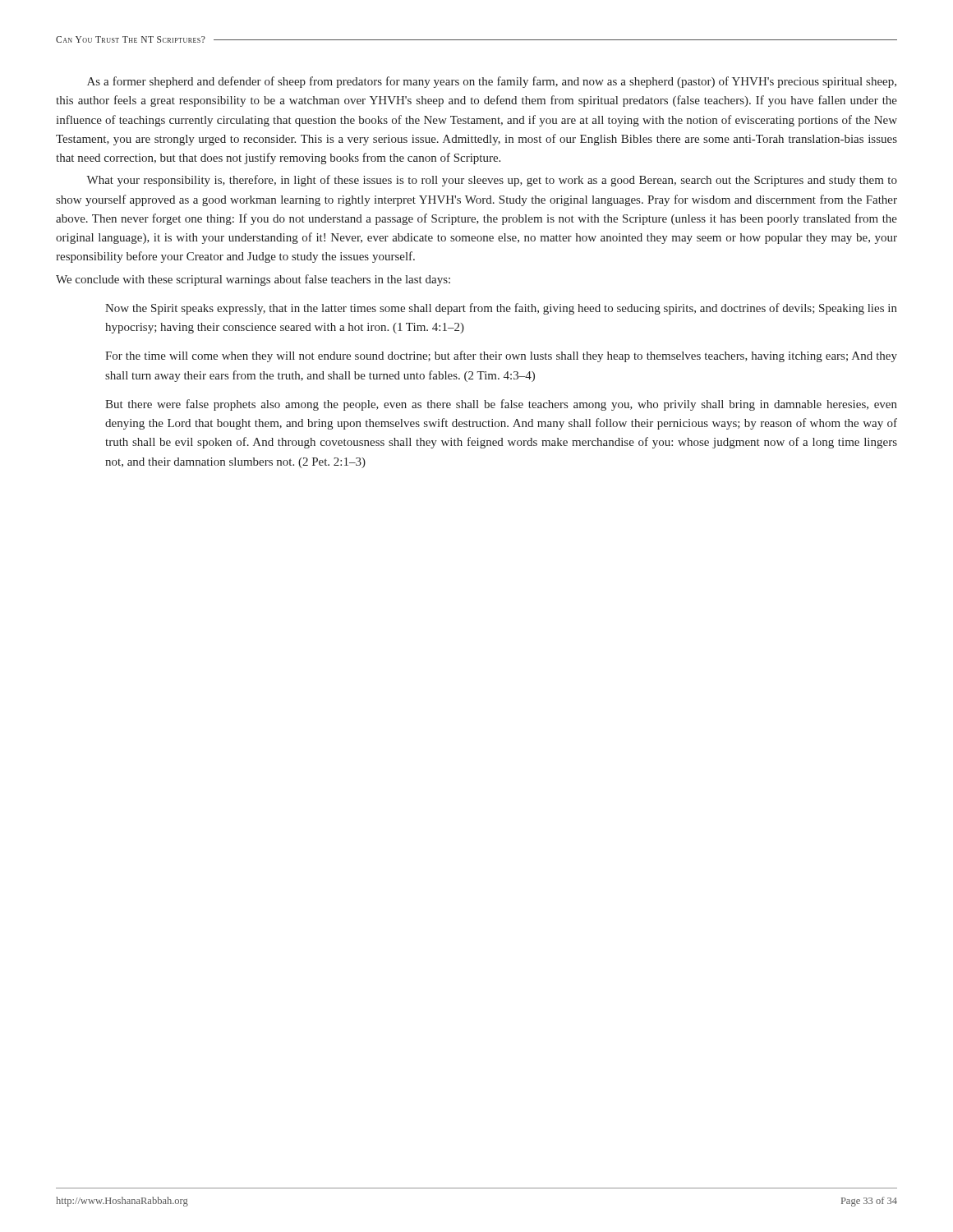Find the text block starting "We conclude with these"
Screen dimensions: 1232x953
tap(253, 280)
